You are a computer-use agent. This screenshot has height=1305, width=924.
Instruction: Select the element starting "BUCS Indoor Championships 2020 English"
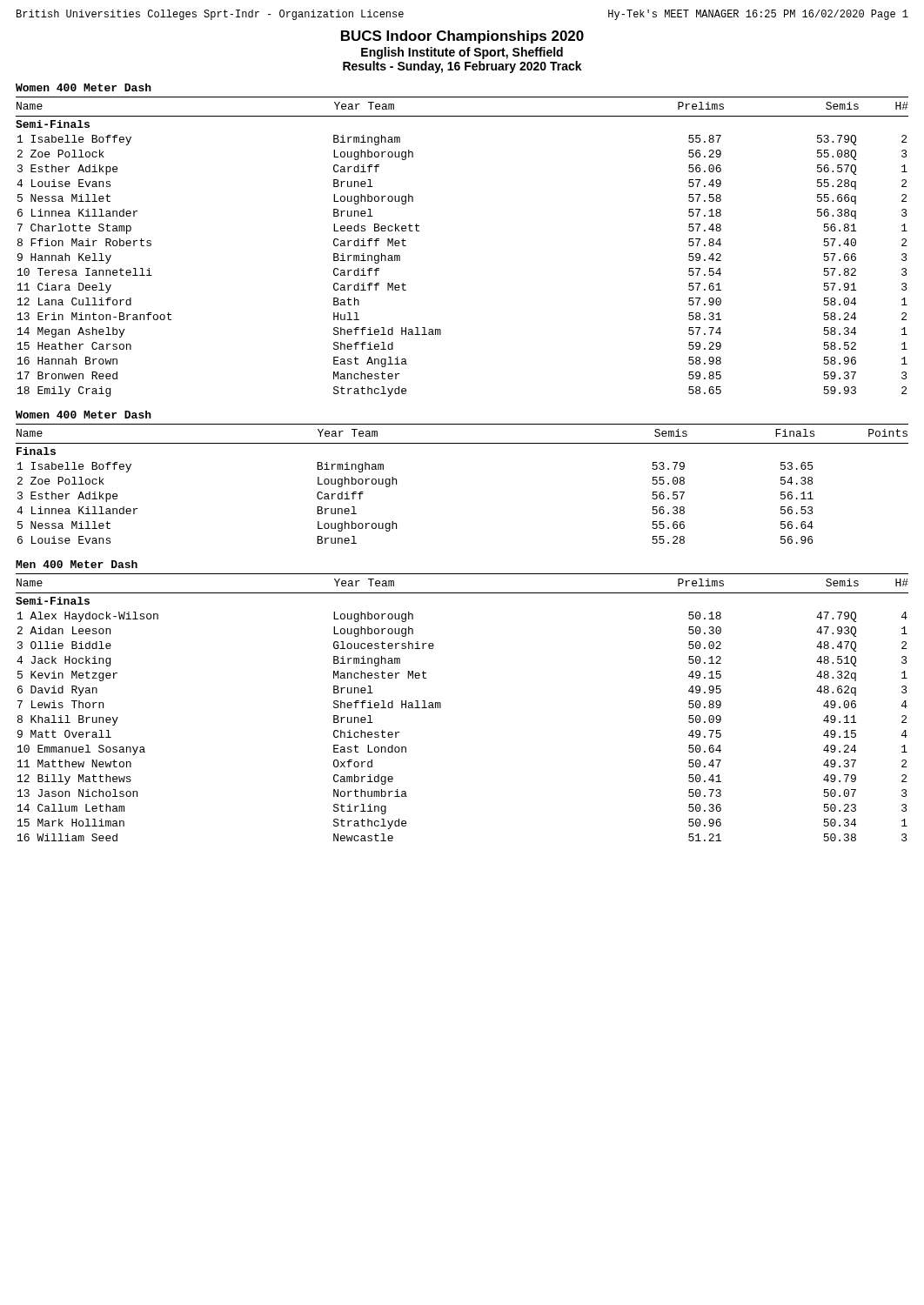point(462,50)
